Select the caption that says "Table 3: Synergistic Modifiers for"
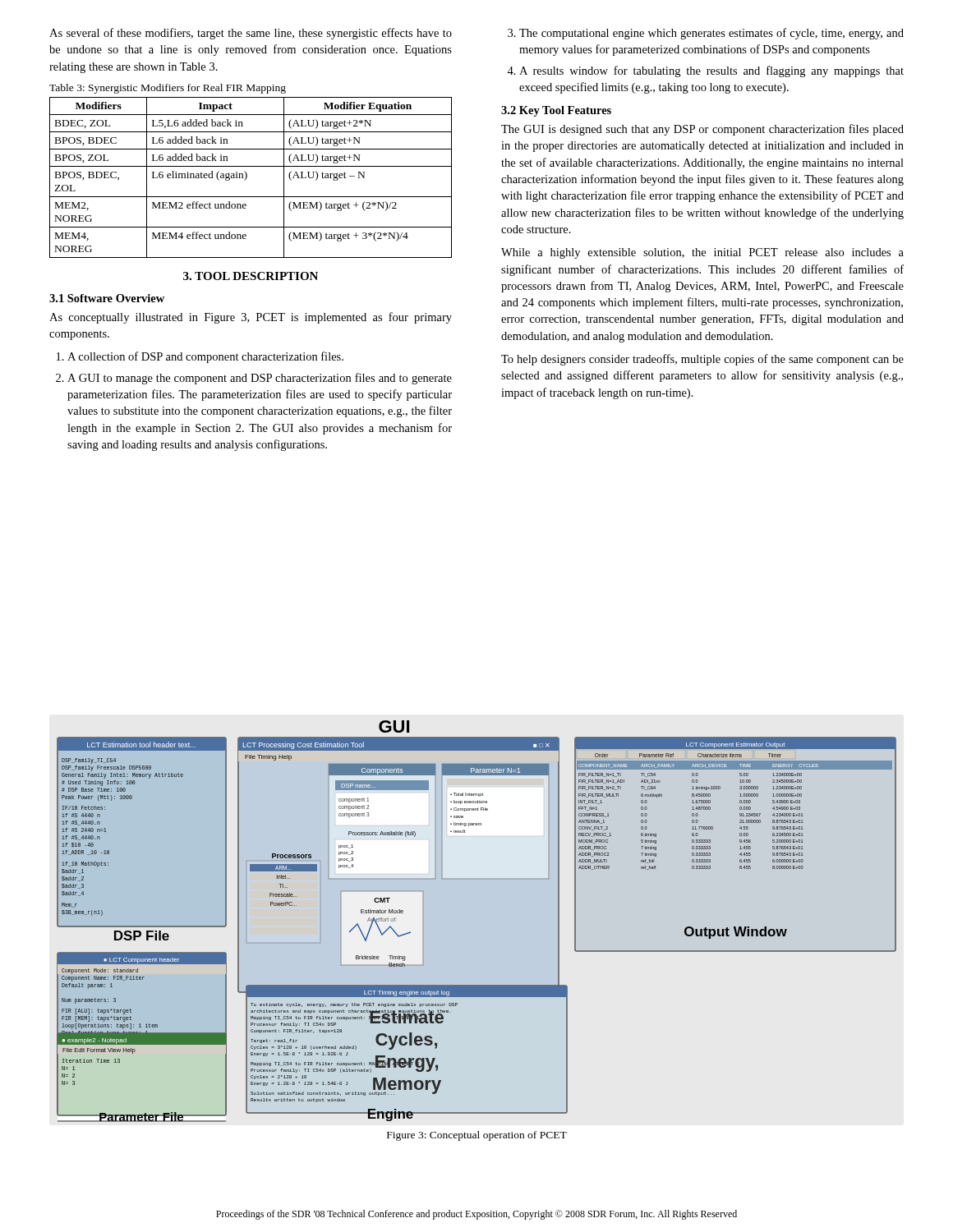Image resolution: width=953 pixels, height=1232 pixels. click(x=168, y=87)
